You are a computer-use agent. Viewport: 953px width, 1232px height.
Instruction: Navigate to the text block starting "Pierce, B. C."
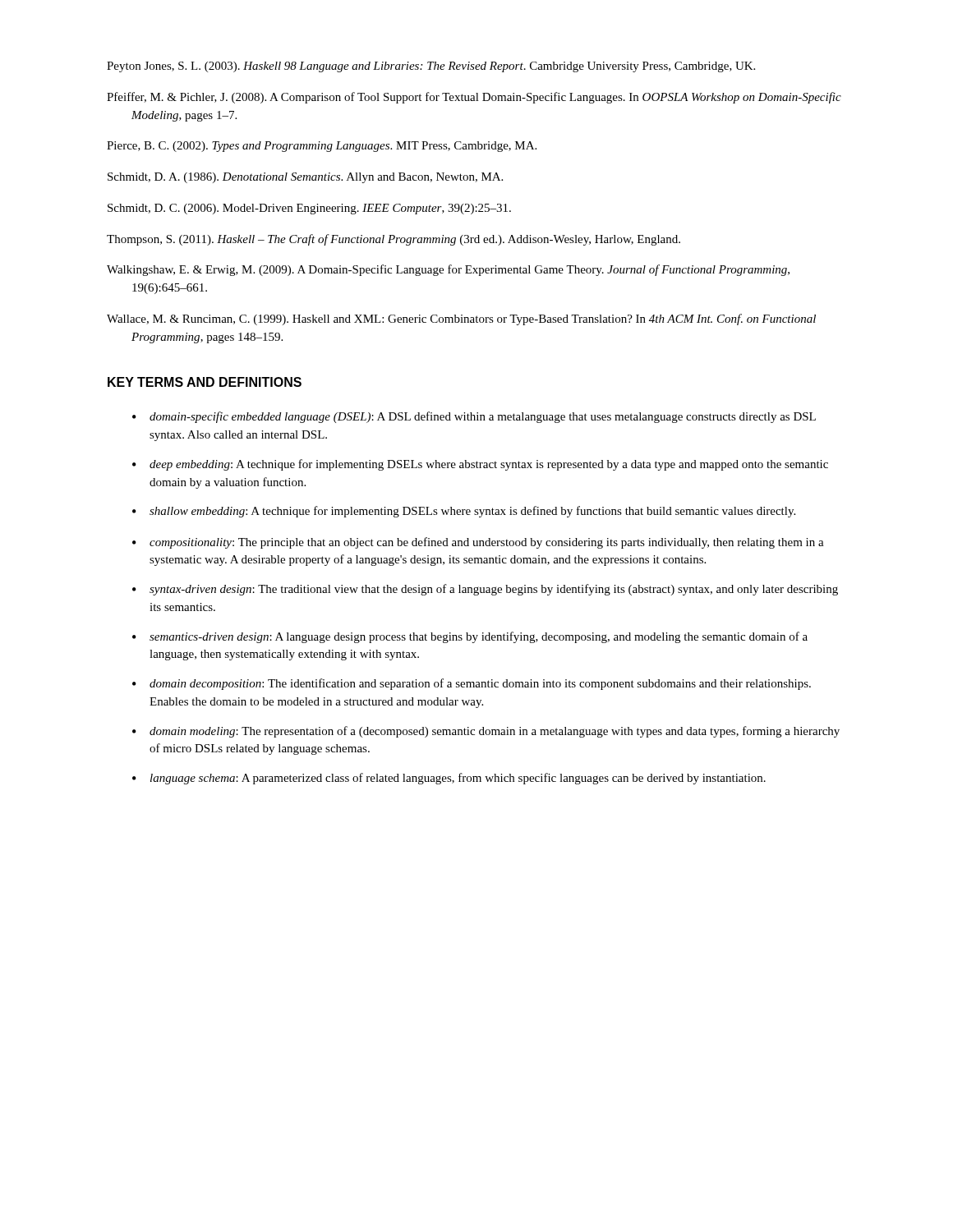pyautogui.click(x=322, y=146)
